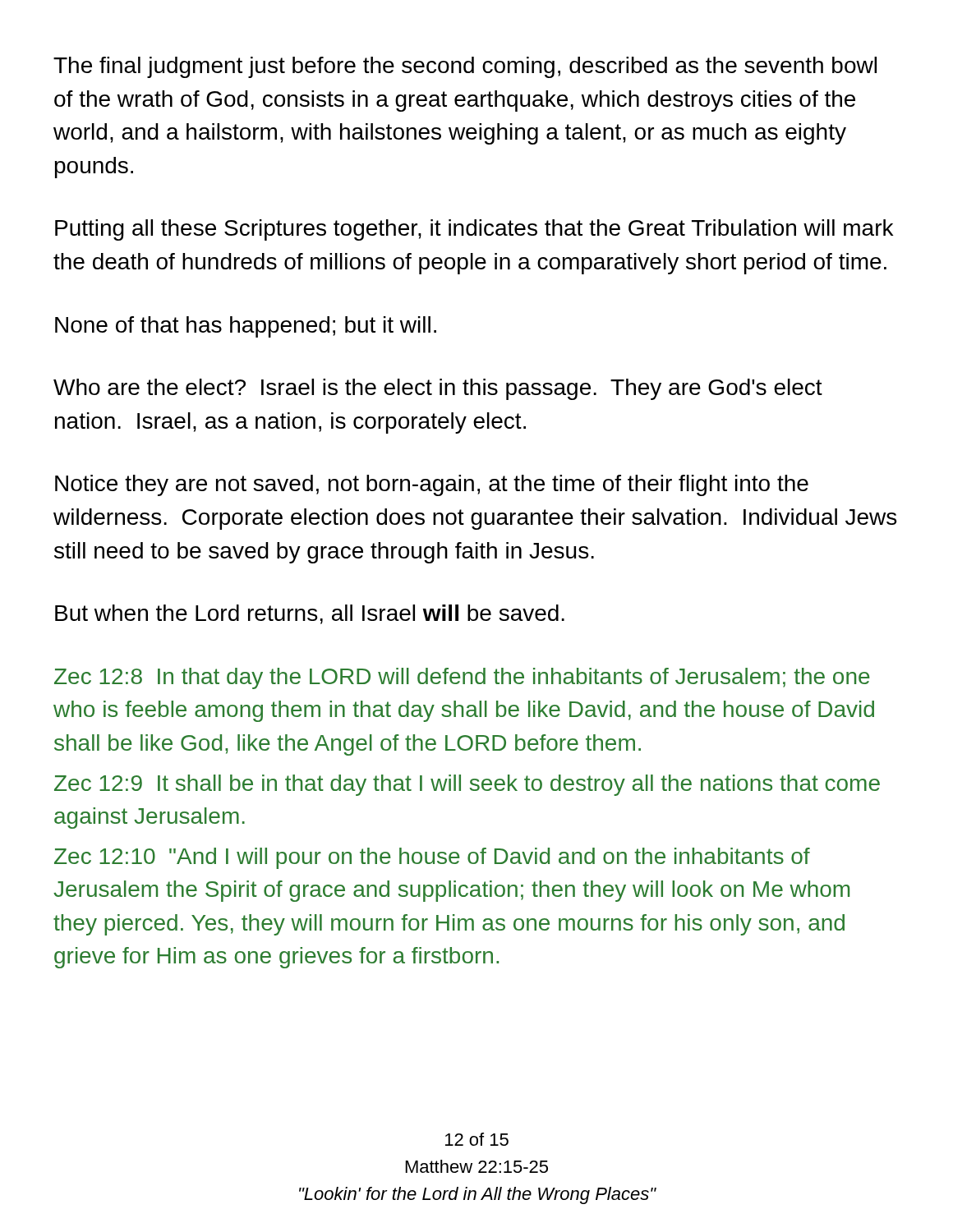Click the passage that begins "The final judgment just before"
Screen dimensions: 1232x953
(x=466, y=115)
